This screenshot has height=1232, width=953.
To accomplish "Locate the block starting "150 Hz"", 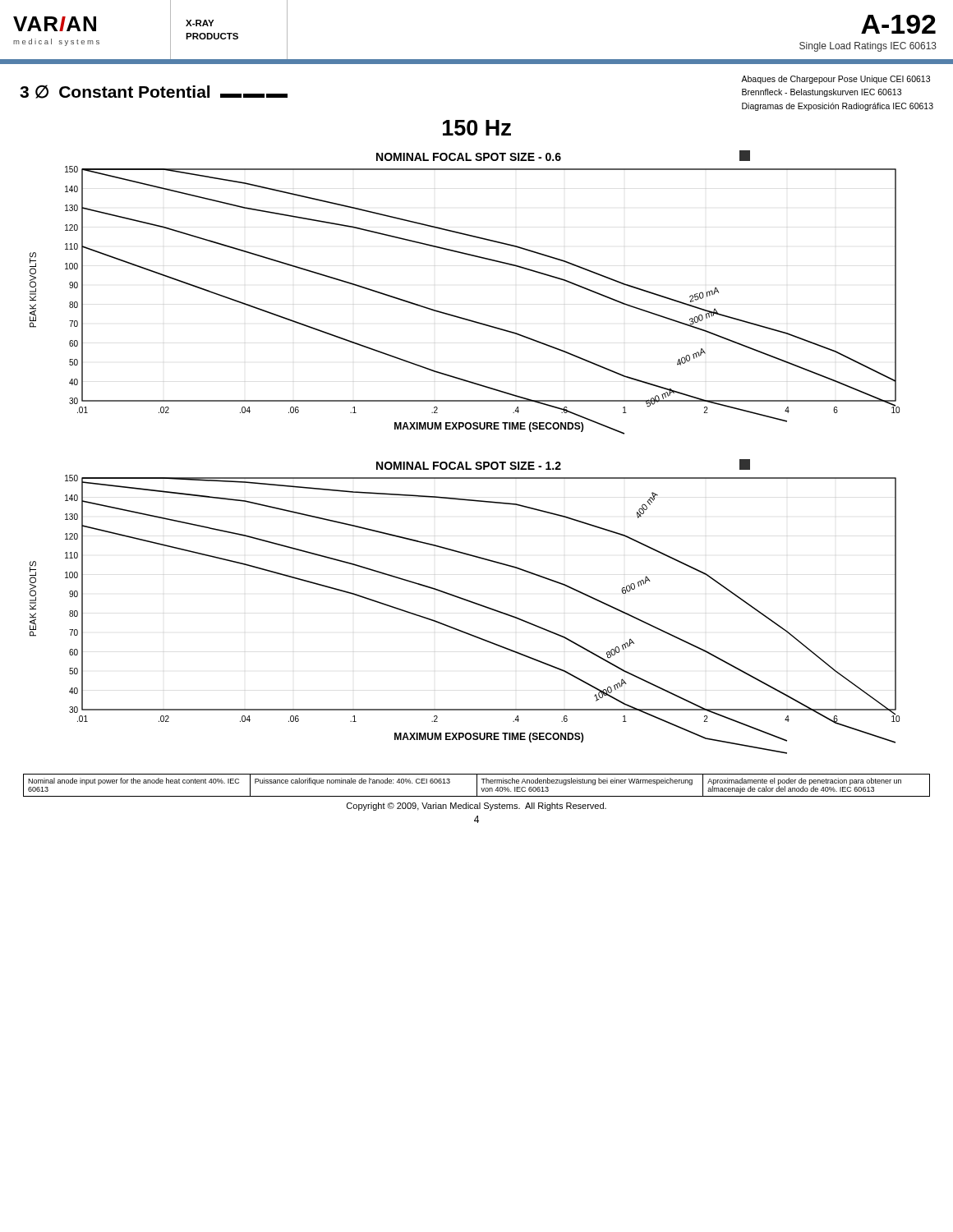I will [x=476, y=128].
